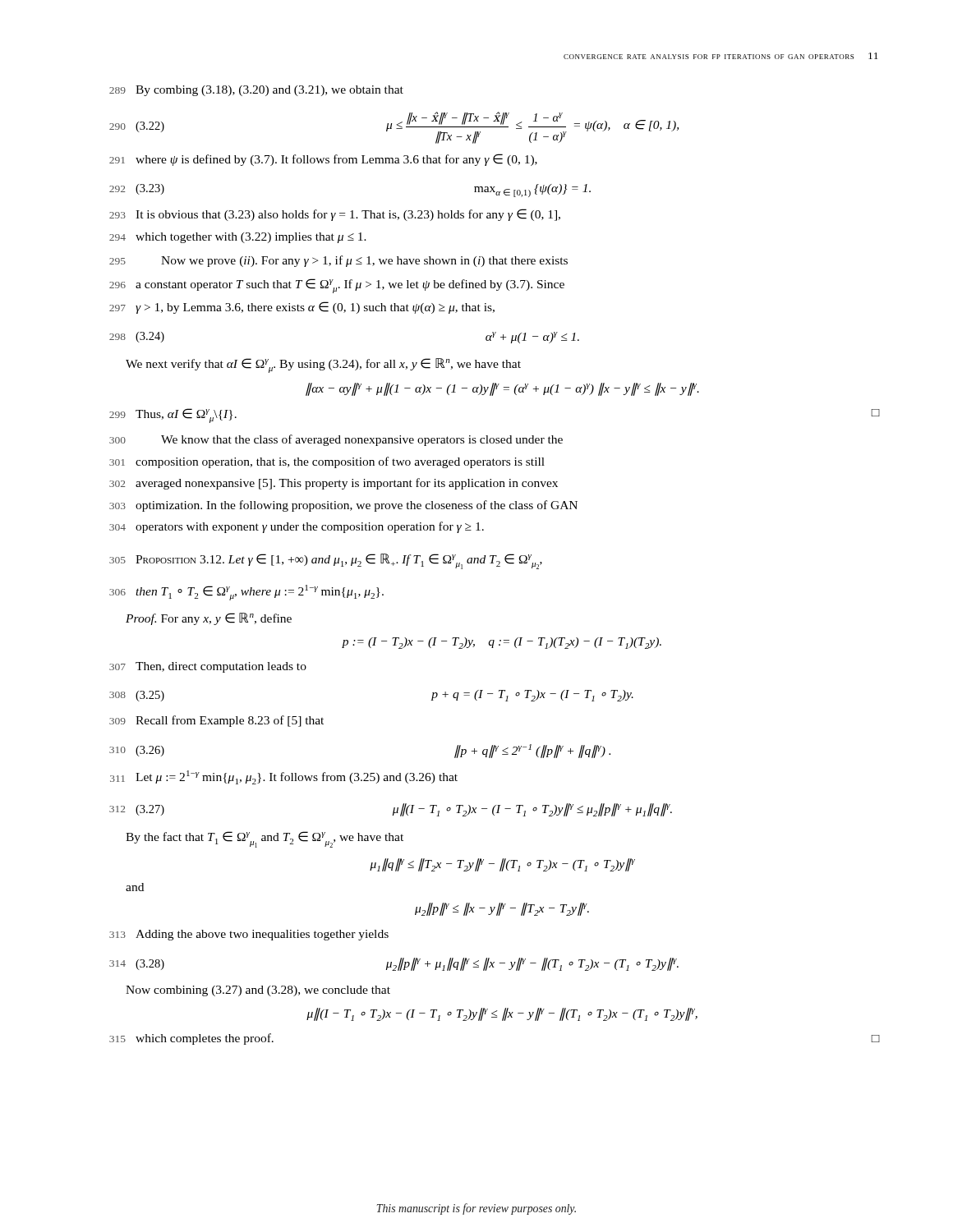
Task: Click the passage that begins "305 Proposition 3.12. Let γ"
Action: tap(484, 560)
